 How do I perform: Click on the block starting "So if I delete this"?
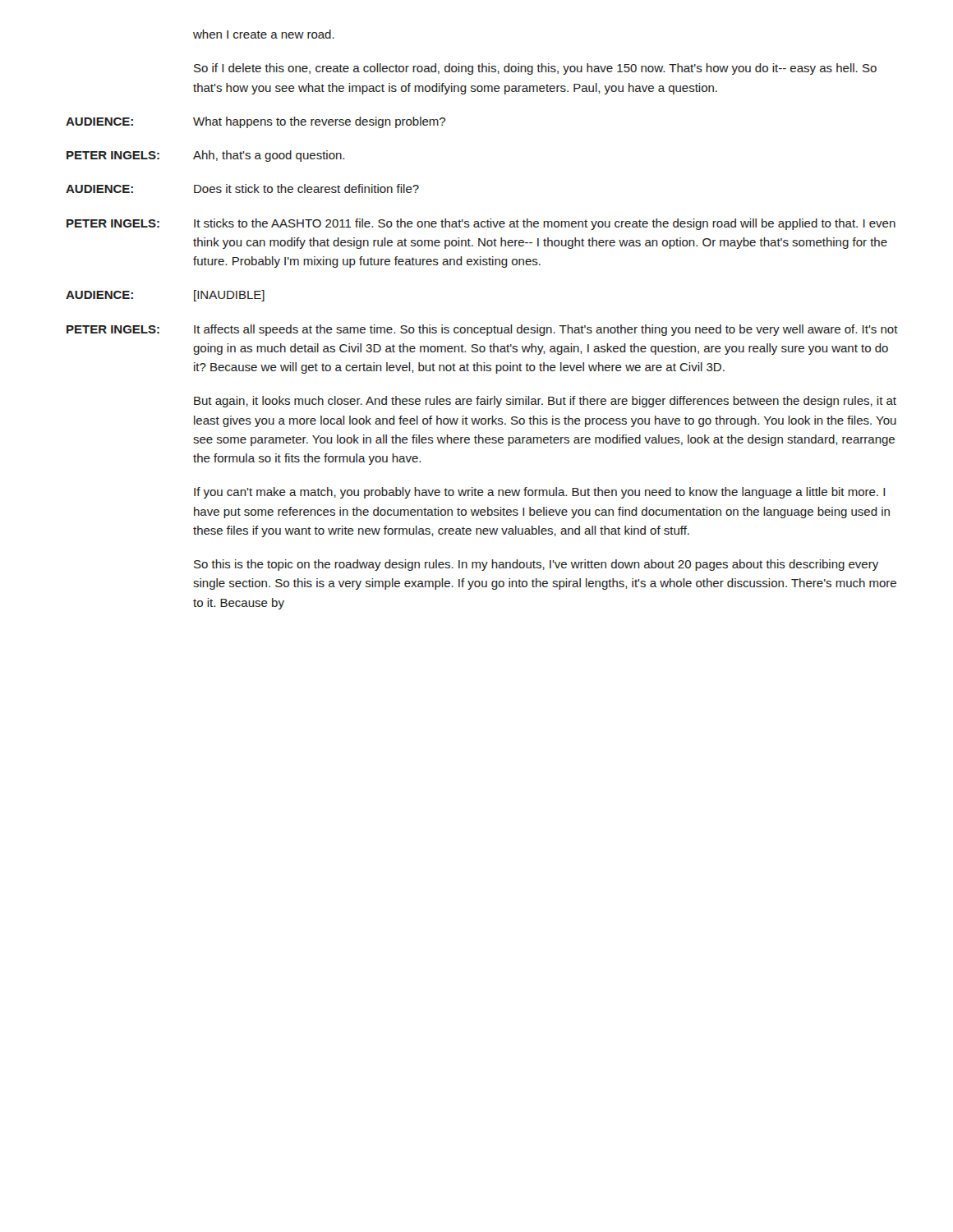(x=548, y=78)
